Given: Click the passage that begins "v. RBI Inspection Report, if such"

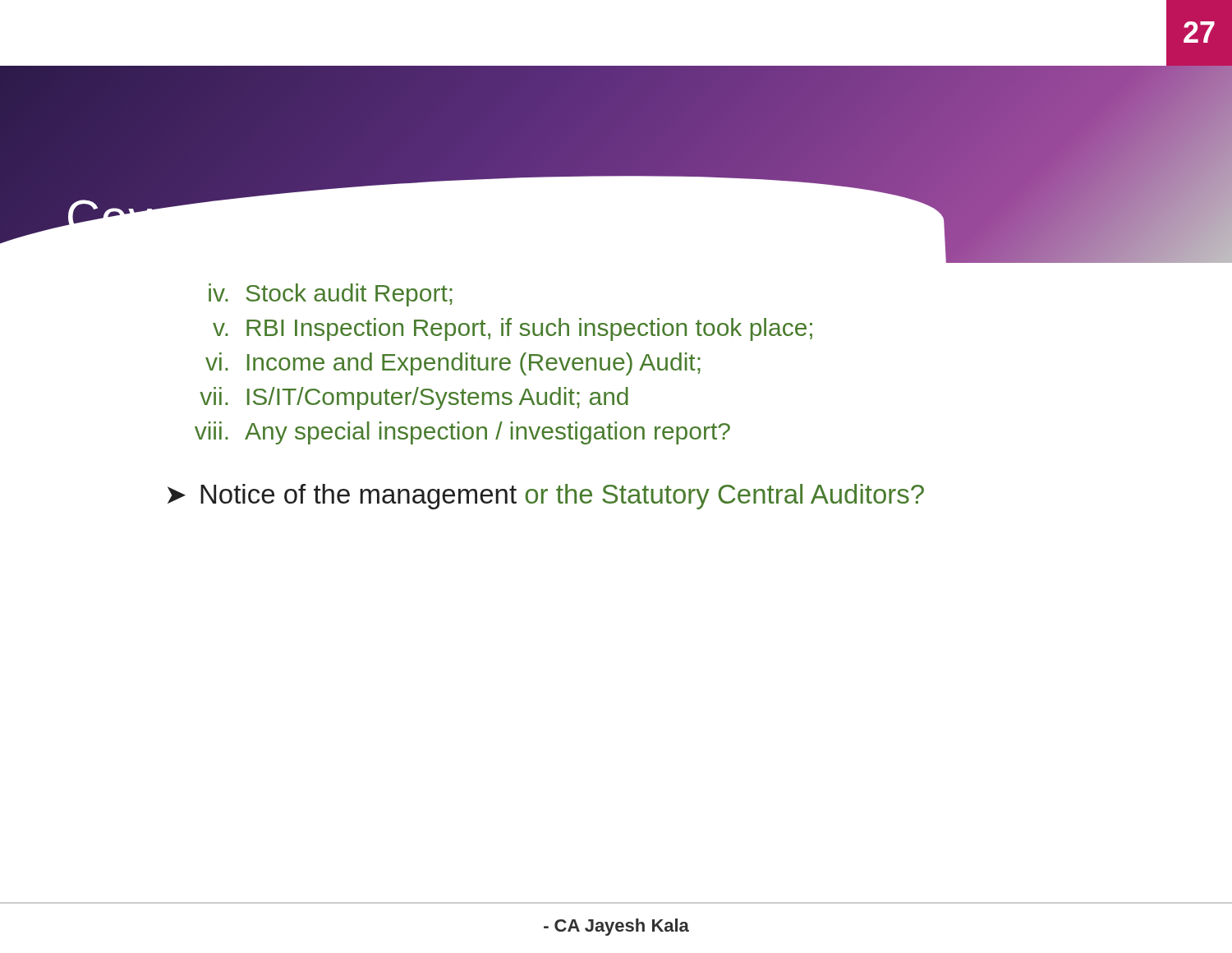Looking at the screenshot, I should (x=489, y=328).
